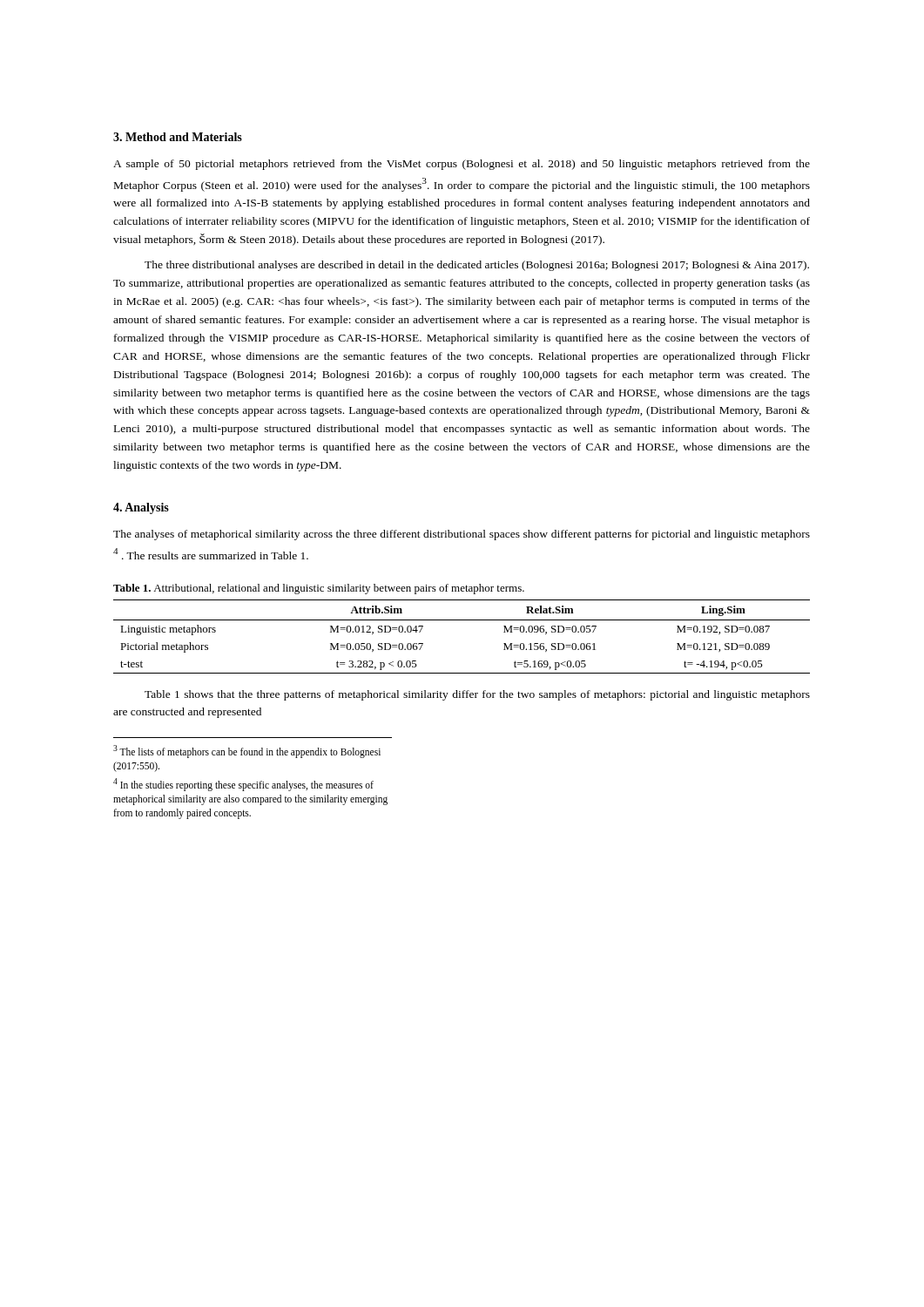The width and height of the screenshot is (924, 1307).
Task: Locate the block of text that opens with "4 In the studies reporting these specific analyses,"
Action: pyautogui.click(x=250, y=798)
